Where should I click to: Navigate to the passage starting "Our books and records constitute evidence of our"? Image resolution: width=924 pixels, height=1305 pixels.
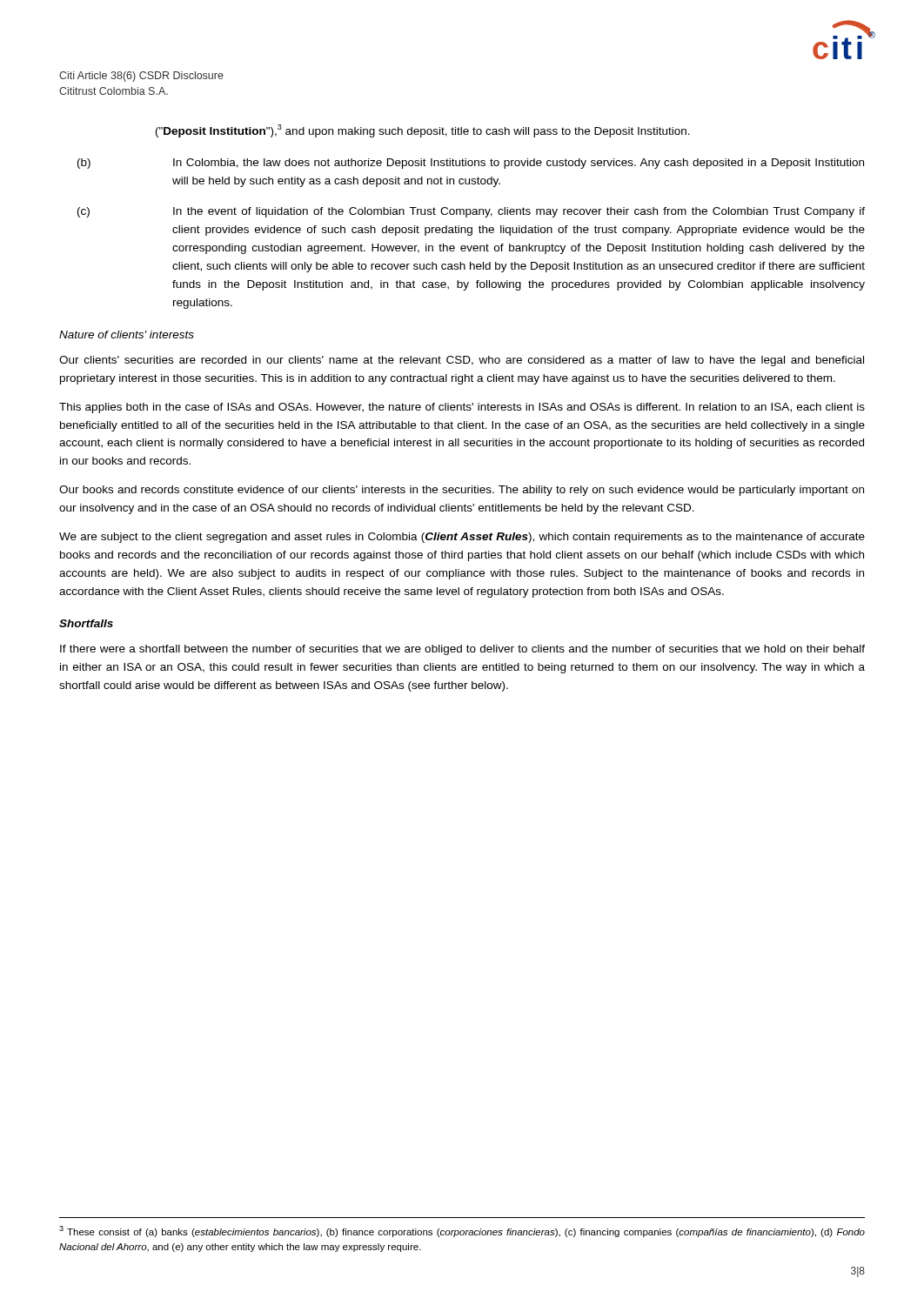pyautogui.click(x=462, y=500)
